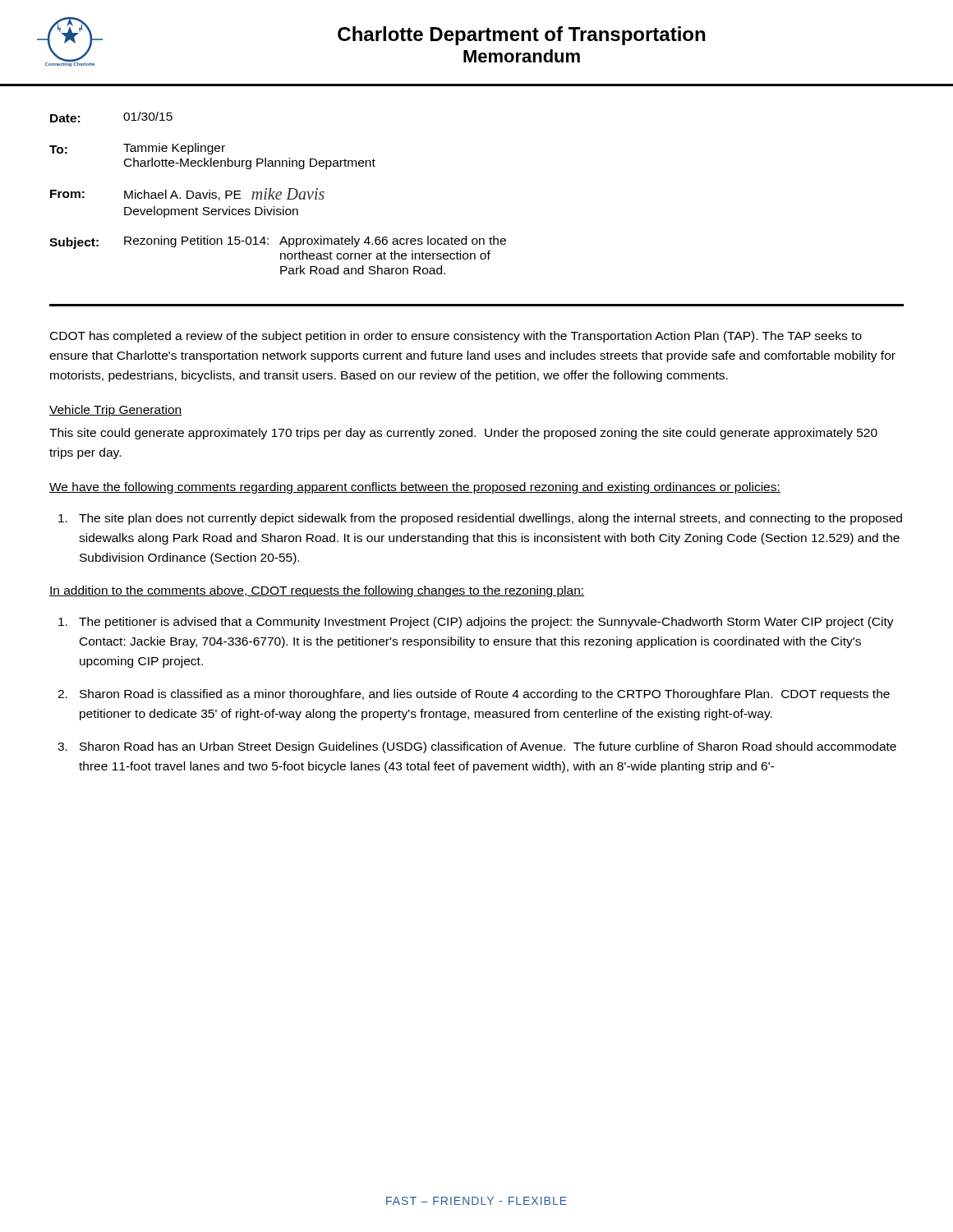The width and height of the screenshot is (953, 1232).
Task: Navigate to the element starting "To: Tammie Keplinger Charlotte-Mecklenburg Planning"
Action: [137, 149]
